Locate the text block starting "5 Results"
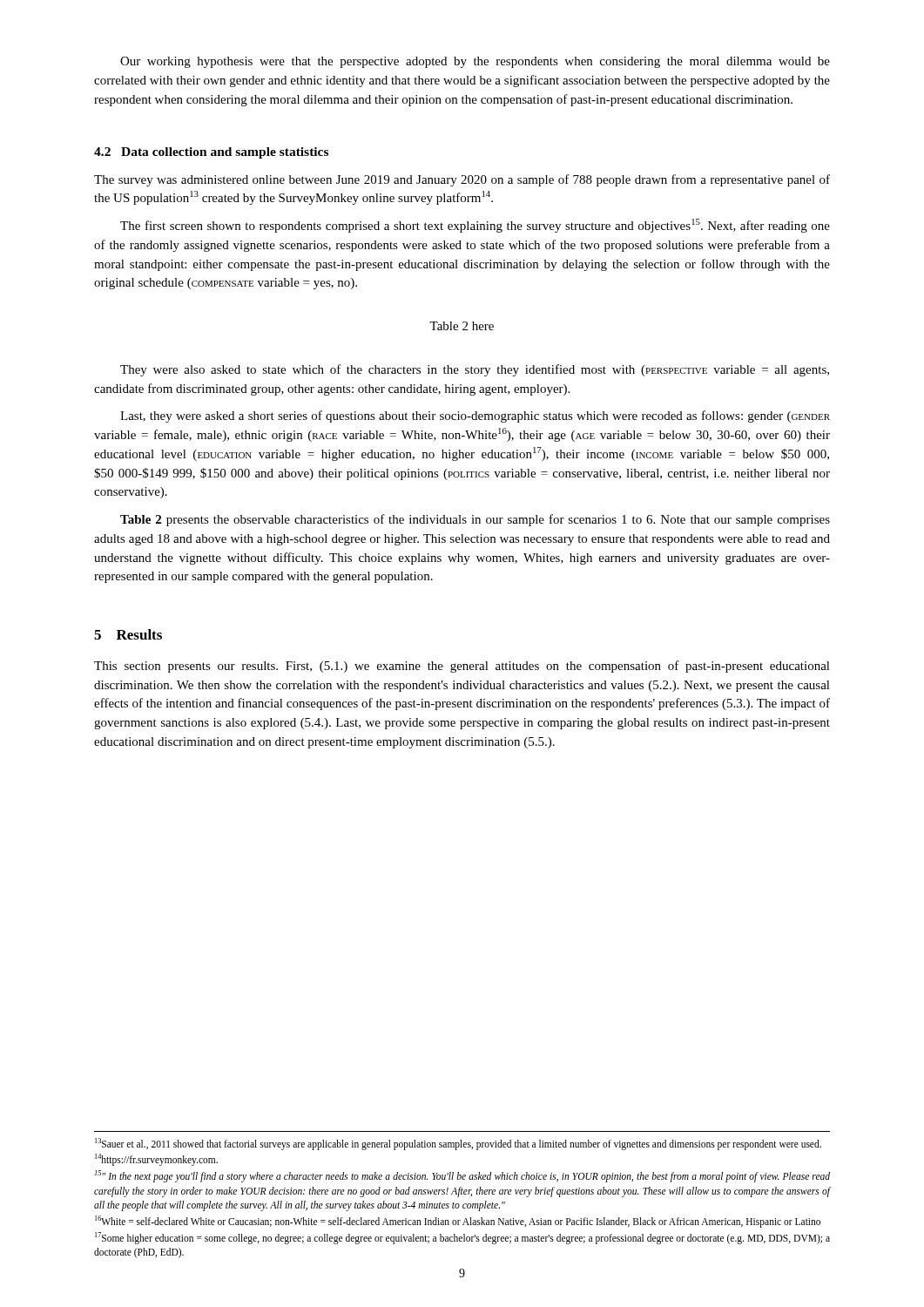 tap(128, 635)
